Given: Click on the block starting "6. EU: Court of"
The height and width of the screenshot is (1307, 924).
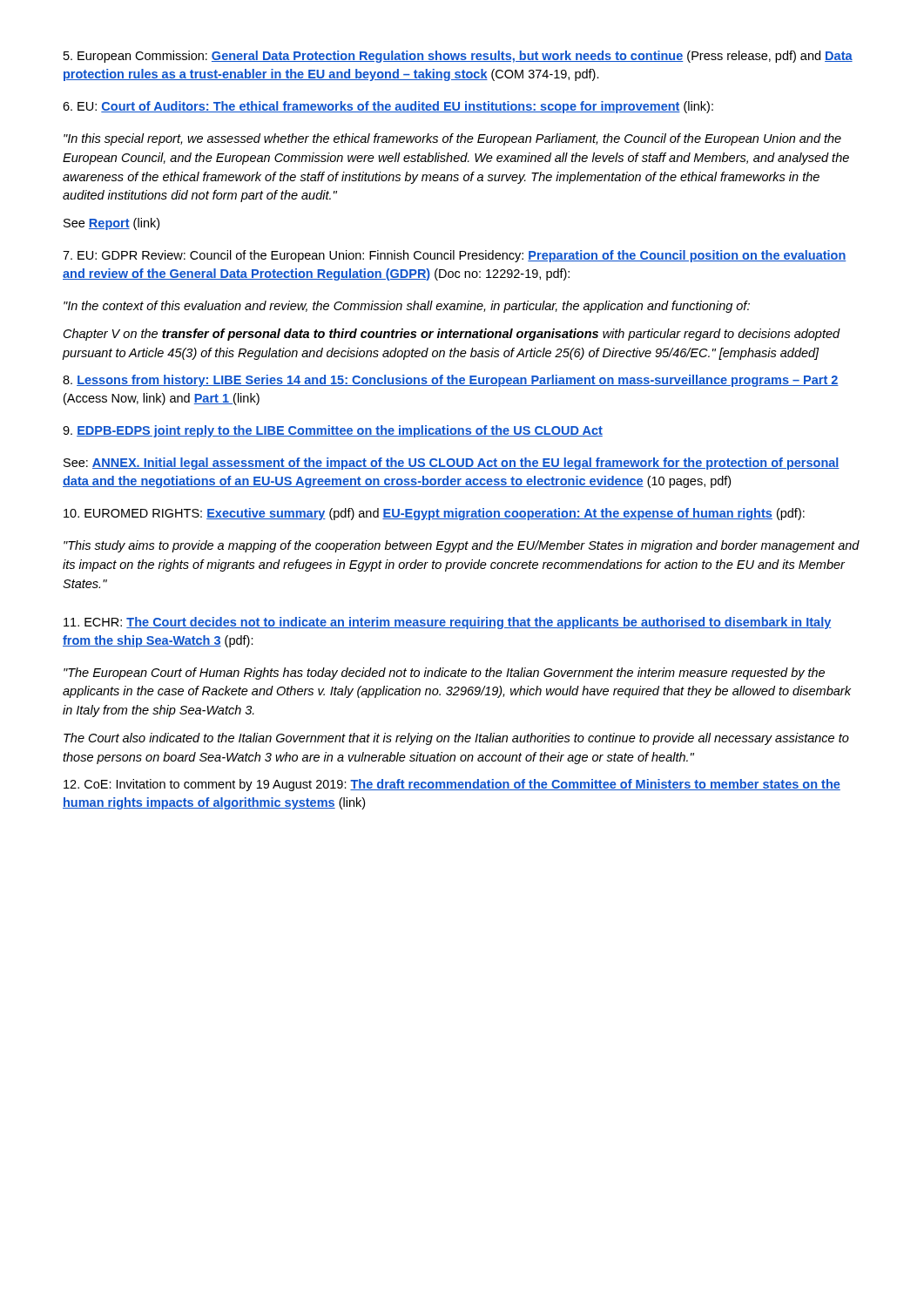Looking at the screenshot, I should coord(388,106).
